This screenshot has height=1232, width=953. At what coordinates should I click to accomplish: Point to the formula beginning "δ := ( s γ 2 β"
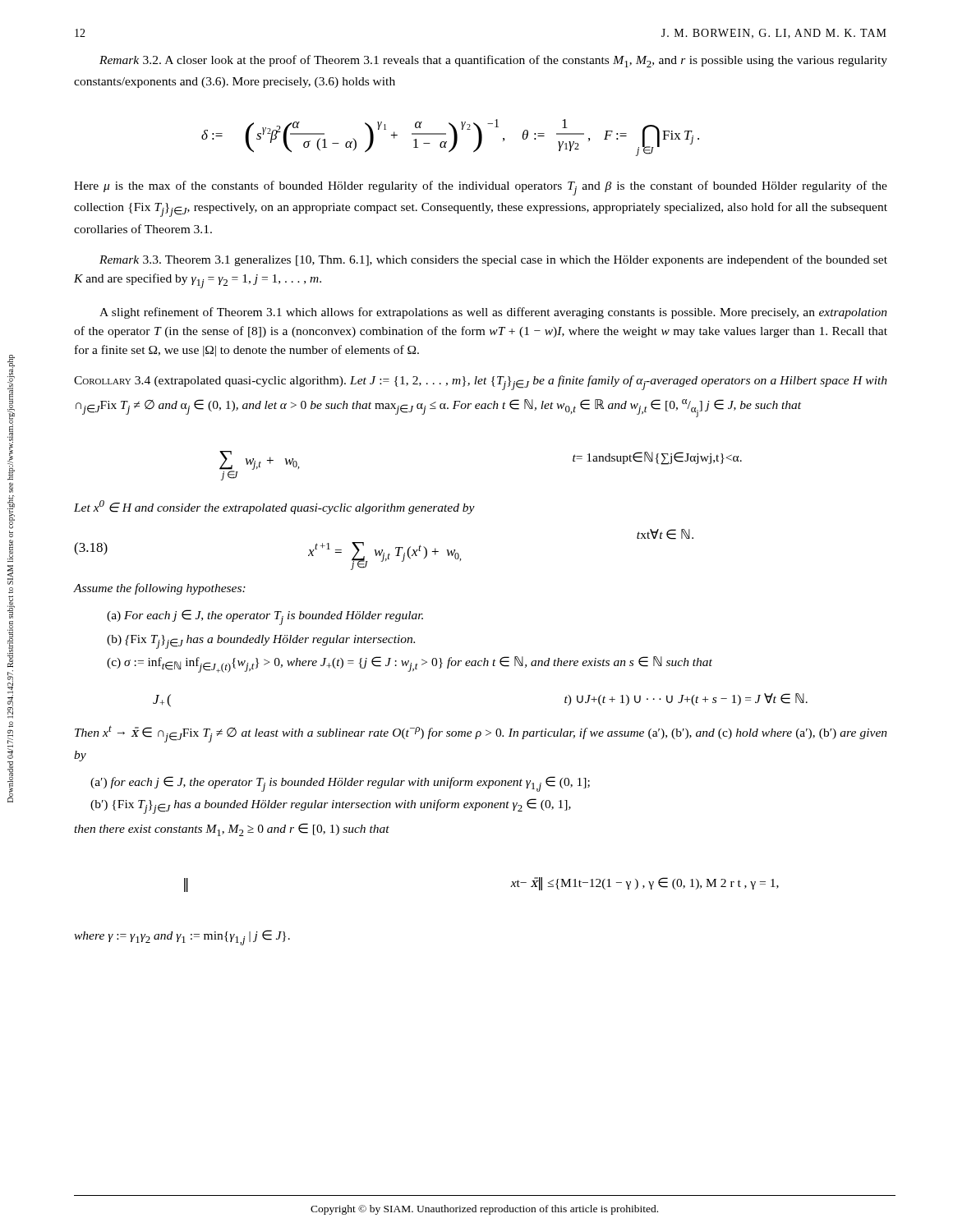point(481,133)
